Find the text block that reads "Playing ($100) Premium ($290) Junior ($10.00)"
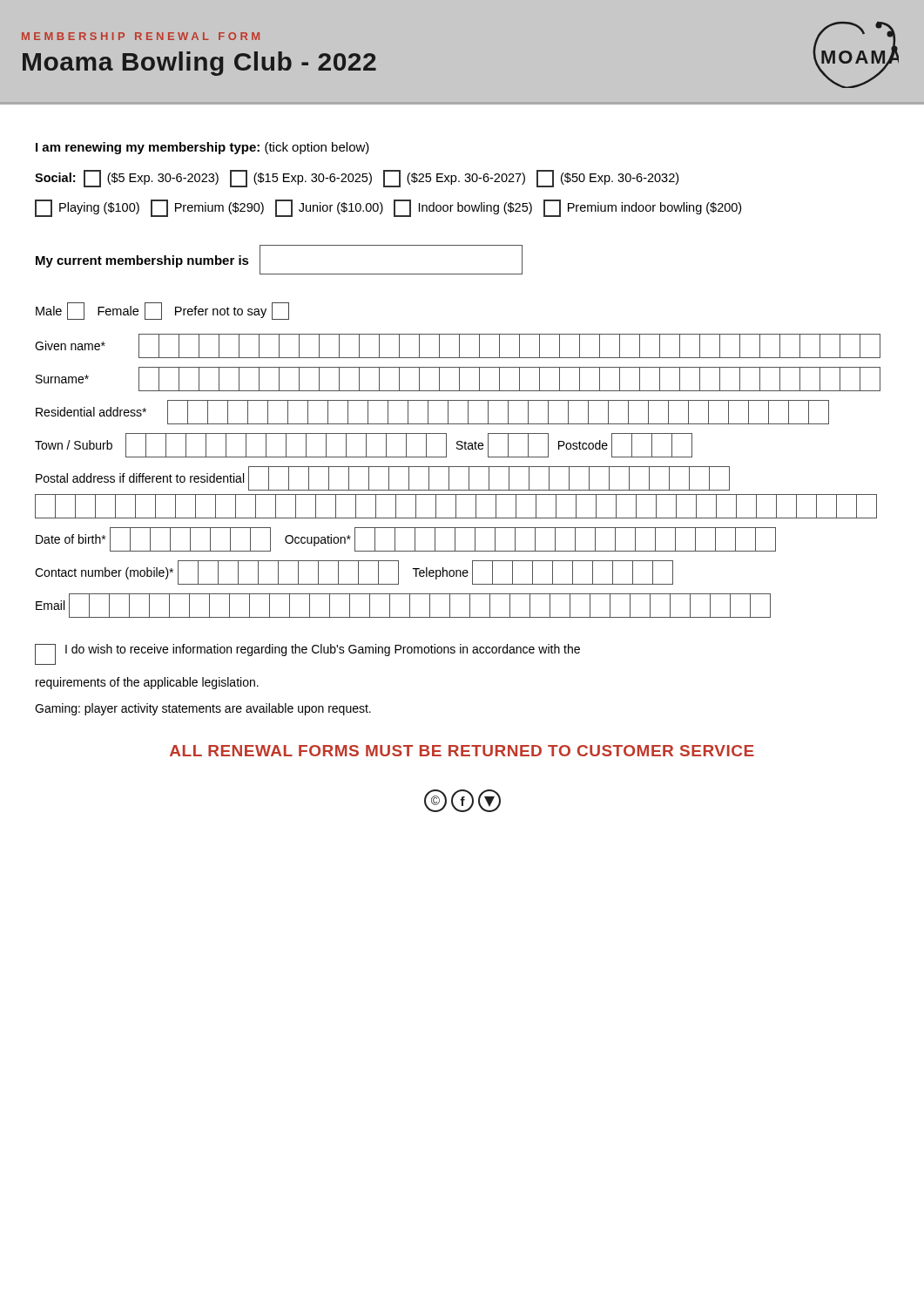This screenshot has height=1307, width=924. pyautogui.click(x=388, y=208)
